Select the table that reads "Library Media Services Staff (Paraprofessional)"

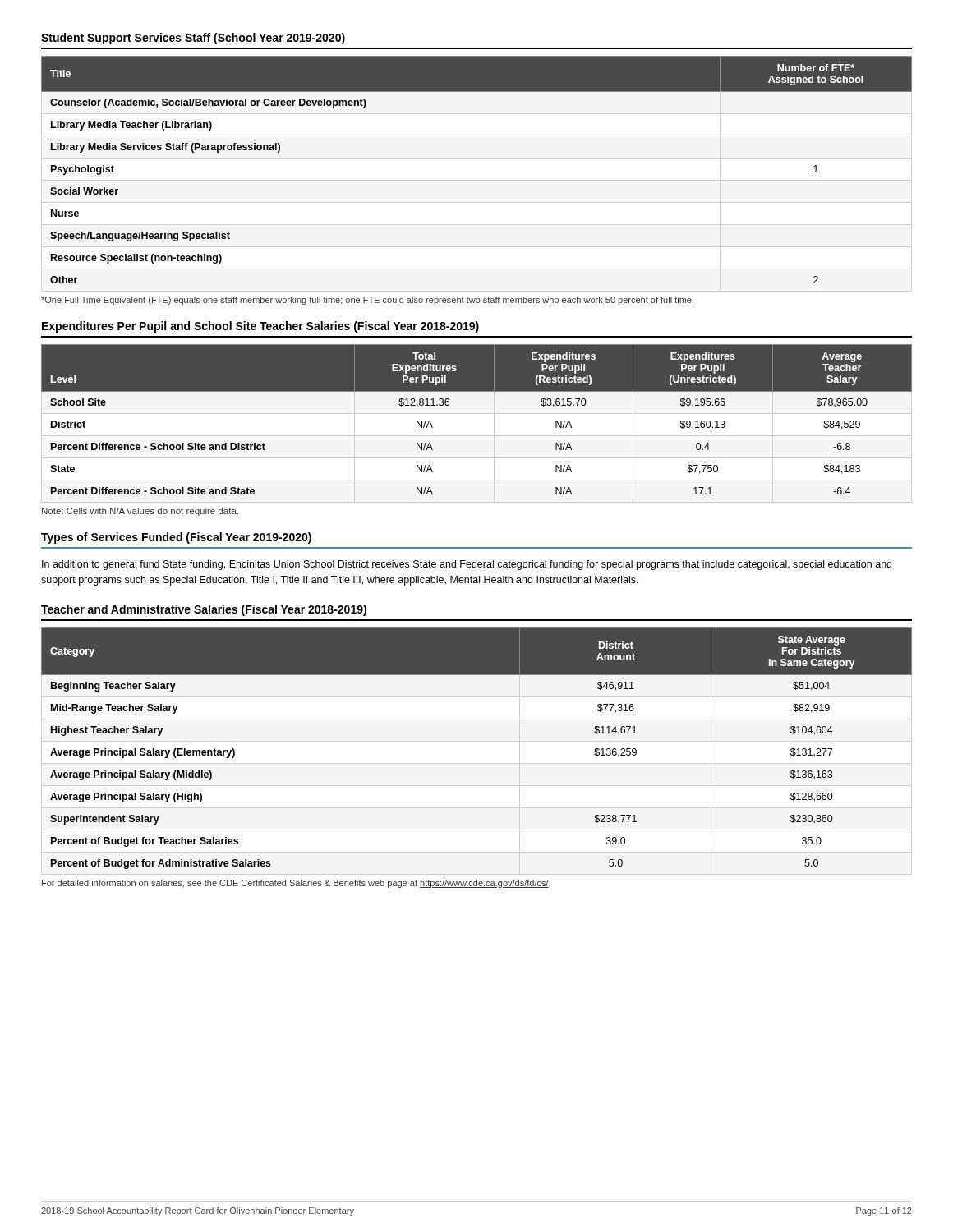tap(476, 174)
